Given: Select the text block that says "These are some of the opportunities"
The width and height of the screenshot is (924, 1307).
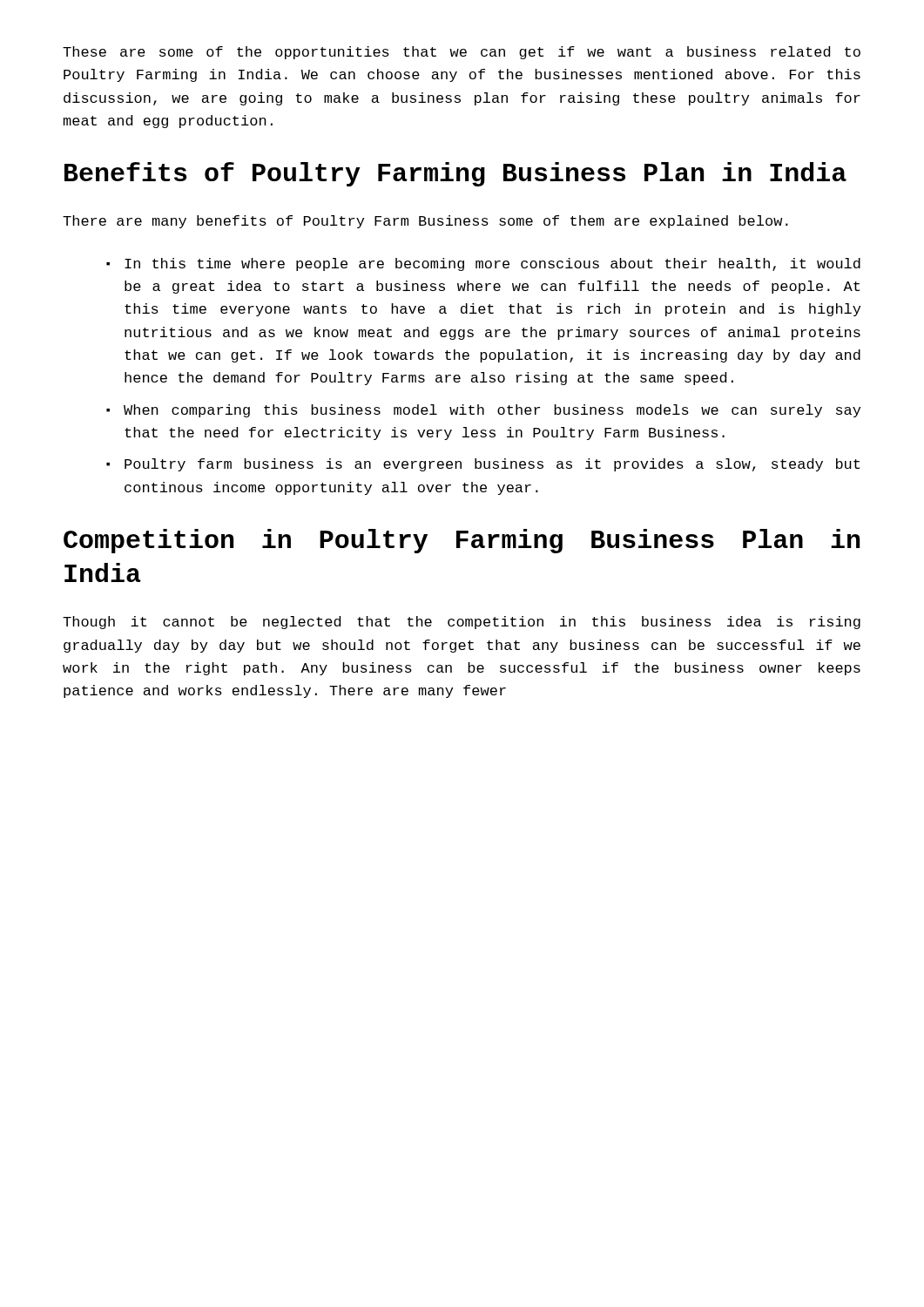Looking at the screenshot, I should (462, 87).
